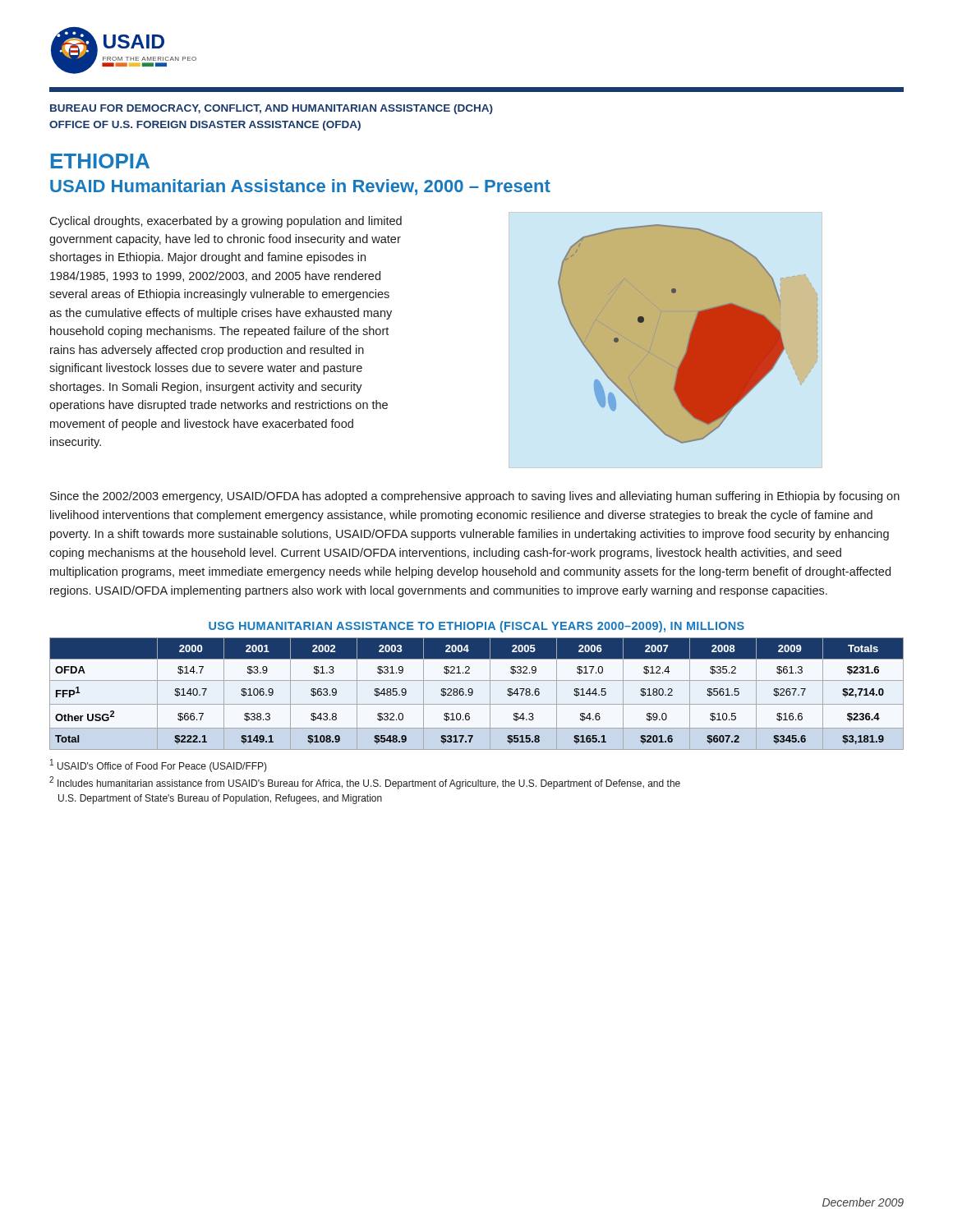Find the text block containing "Cyclical droughts, exacerbated"

coord(226,331)
